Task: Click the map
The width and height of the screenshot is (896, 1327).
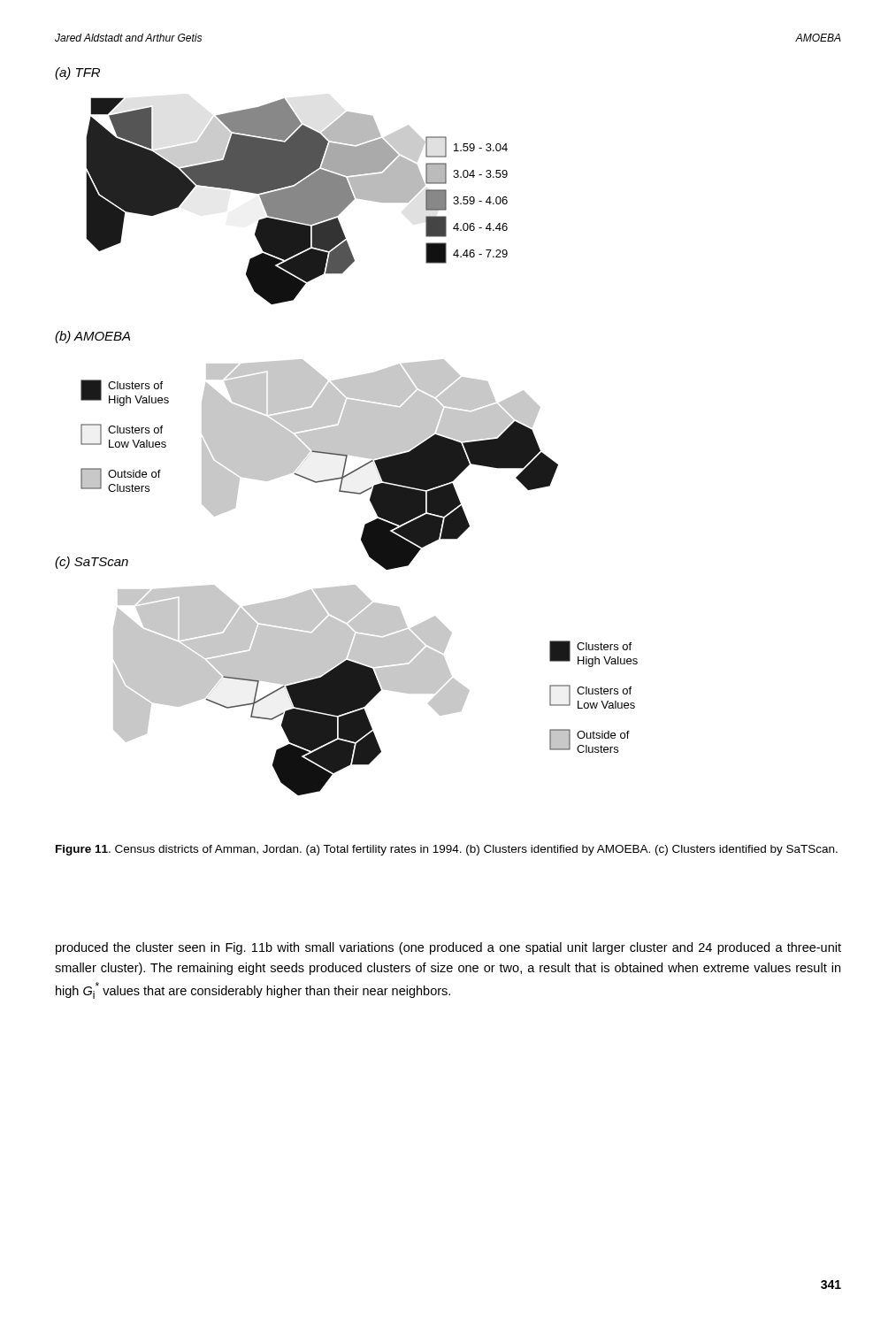Action: click(448, 442)
